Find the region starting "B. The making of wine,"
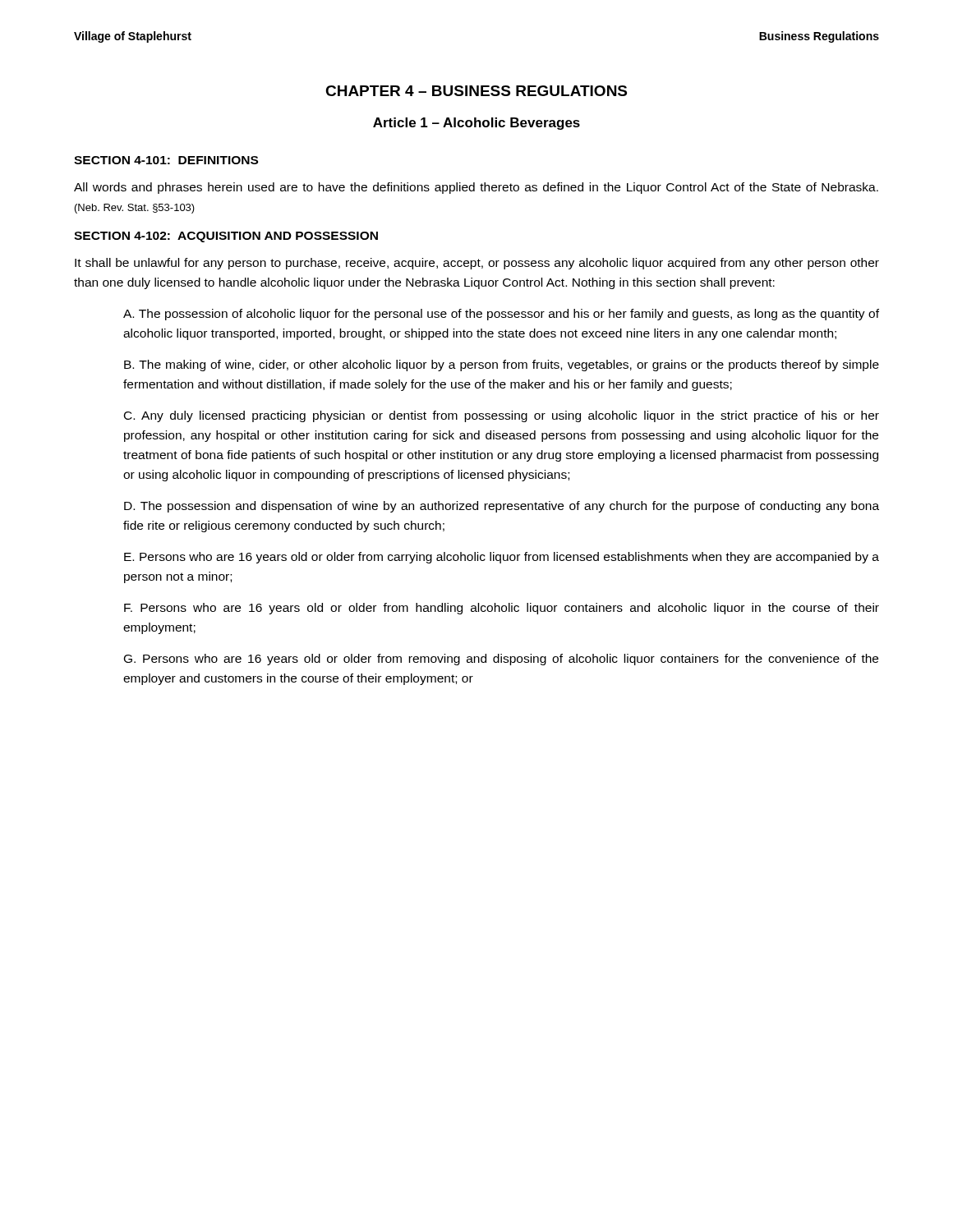 501,374
